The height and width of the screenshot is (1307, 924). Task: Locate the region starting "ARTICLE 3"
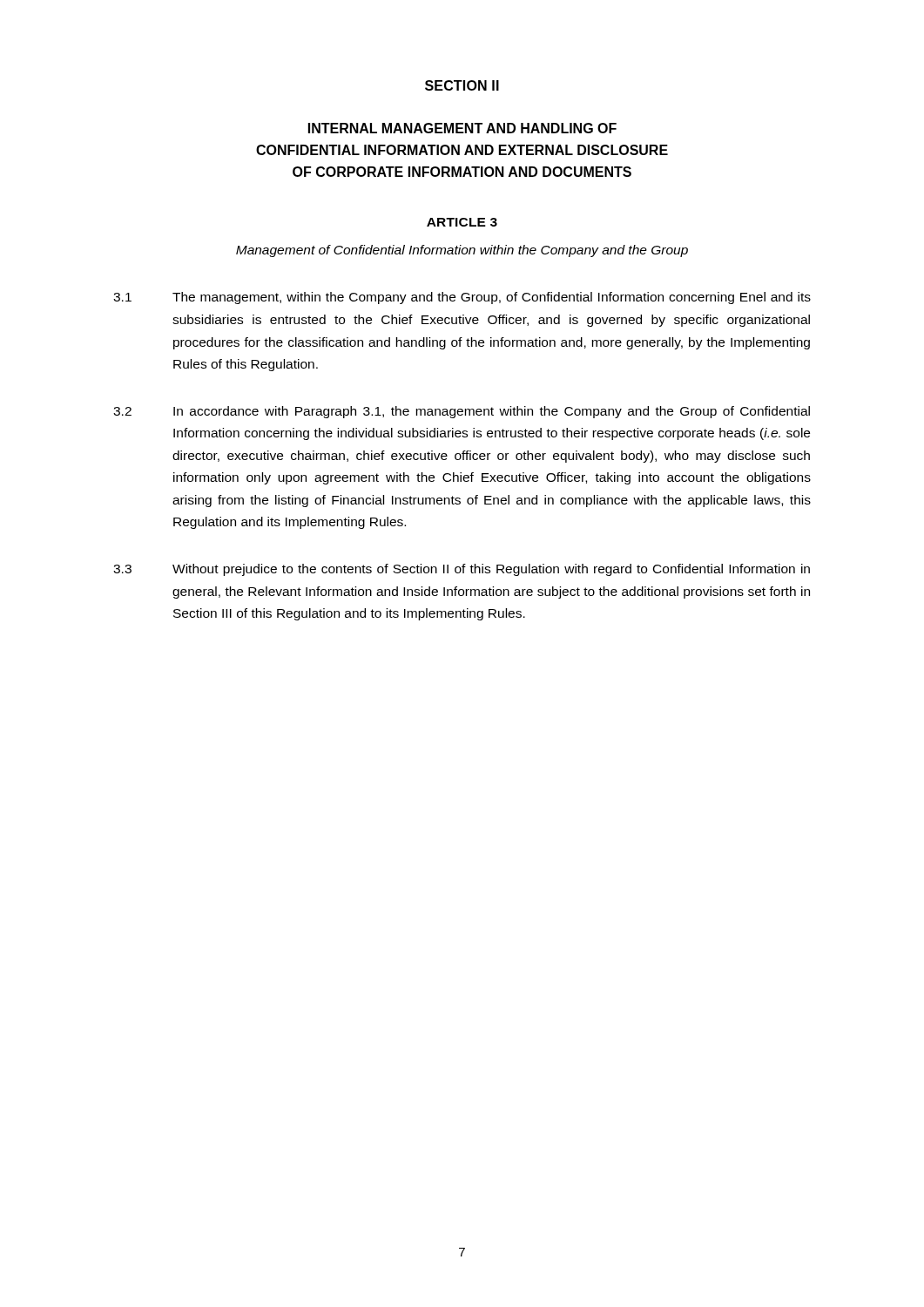click(x=462, y=222)
